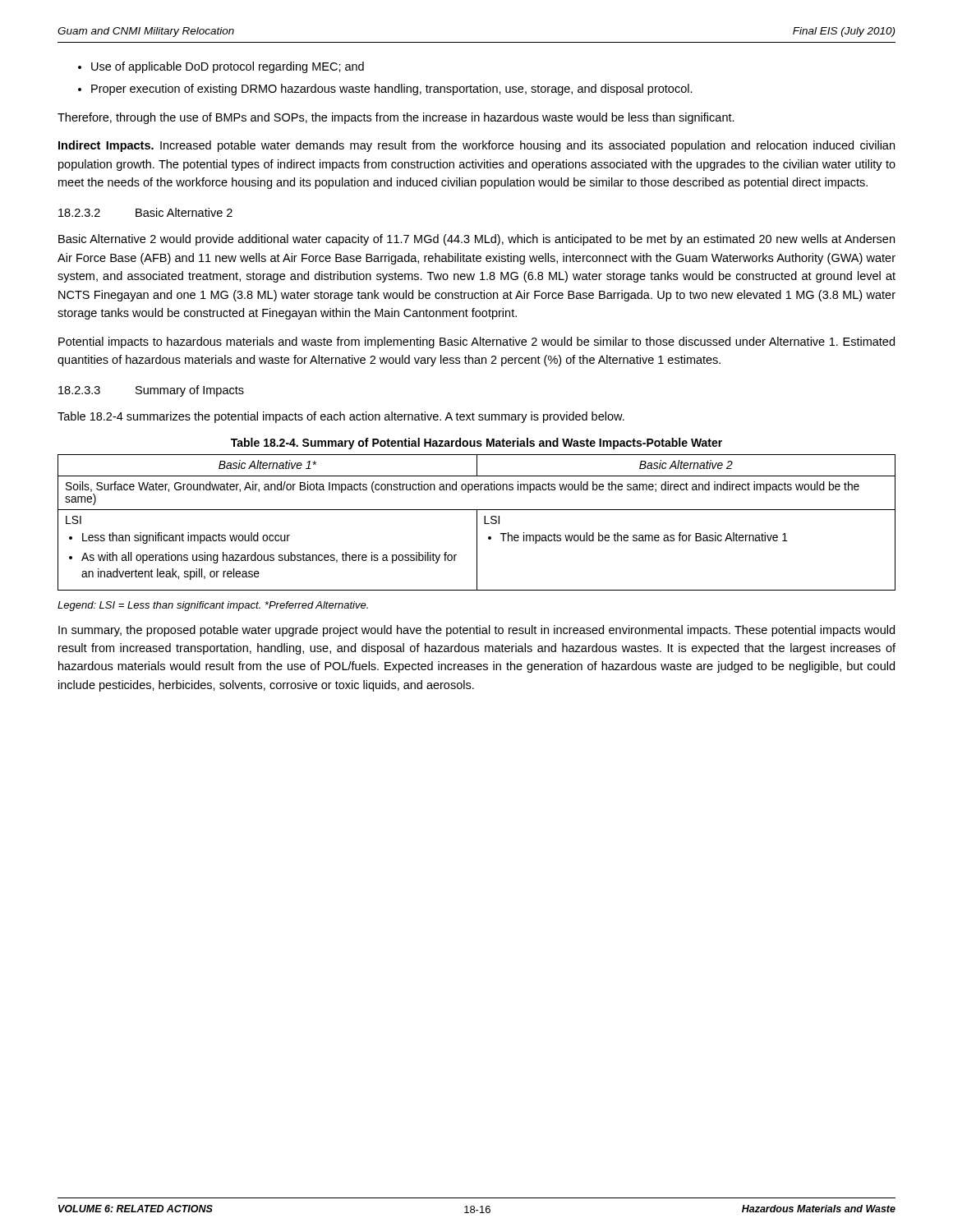Viewport: 953px width, 1232px height.
Task: Where is the caption that starts "Table 18.2-4. Summary"?
Action: (x=476, y=442)
